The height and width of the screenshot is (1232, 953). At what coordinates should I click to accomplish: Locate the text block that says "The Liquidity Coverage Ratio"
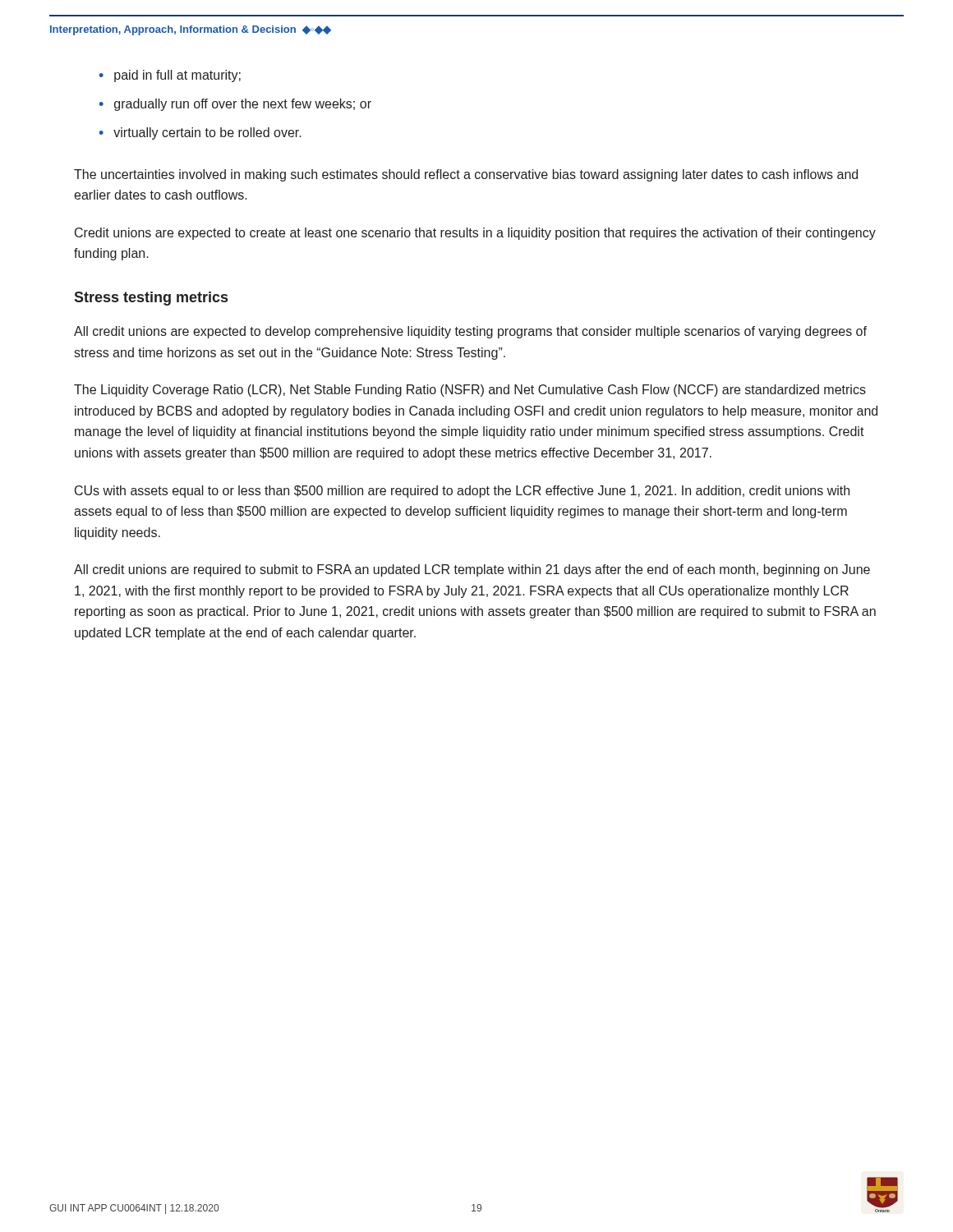[476, 421]
